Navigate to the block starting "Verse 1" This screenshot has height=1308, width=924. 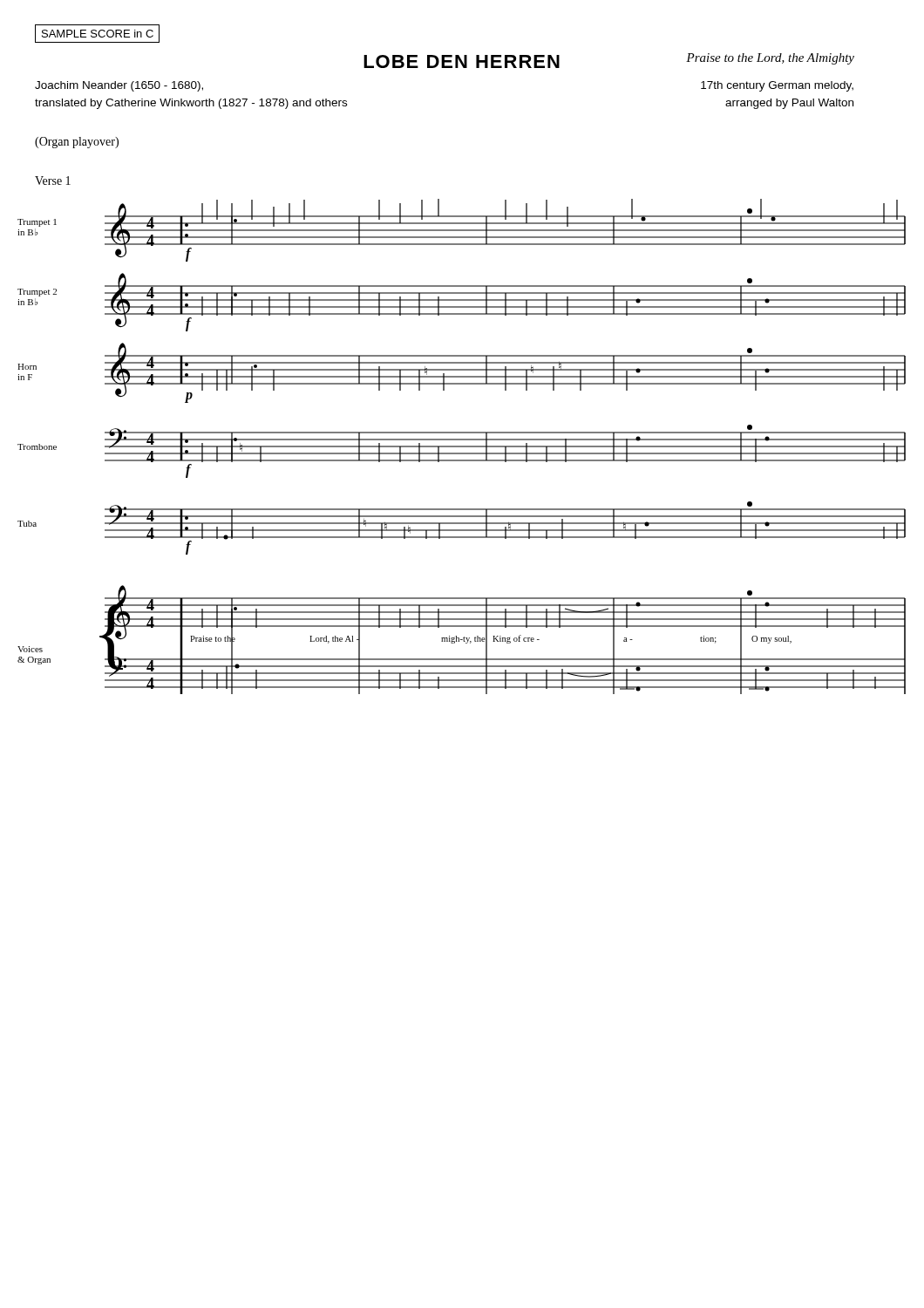pos(53,181)
